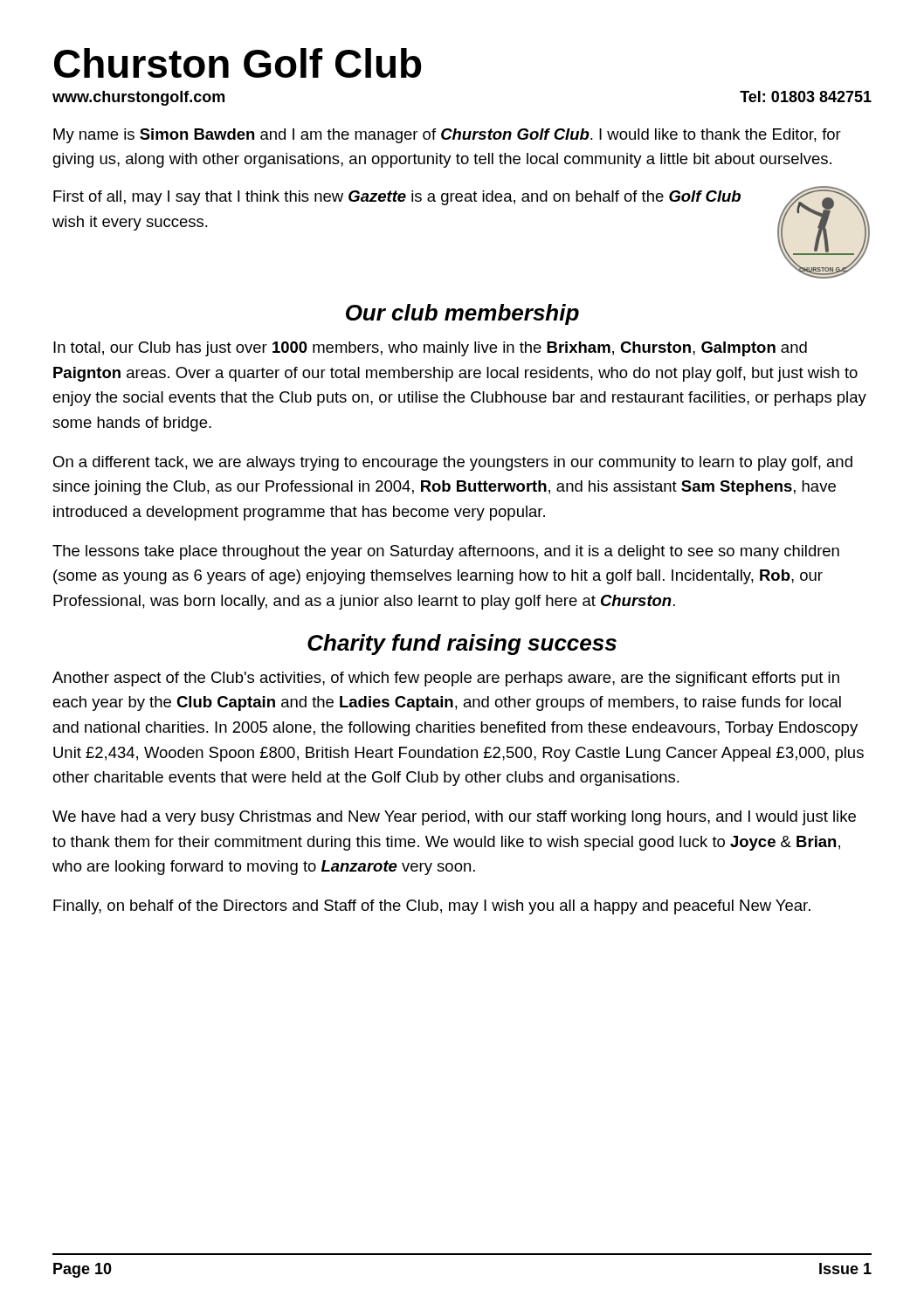This screenshot has width=924, height=1310.
Task: Click on the text block that reads "The lessons take place throughout the year on"
Action: click(446, 575)
